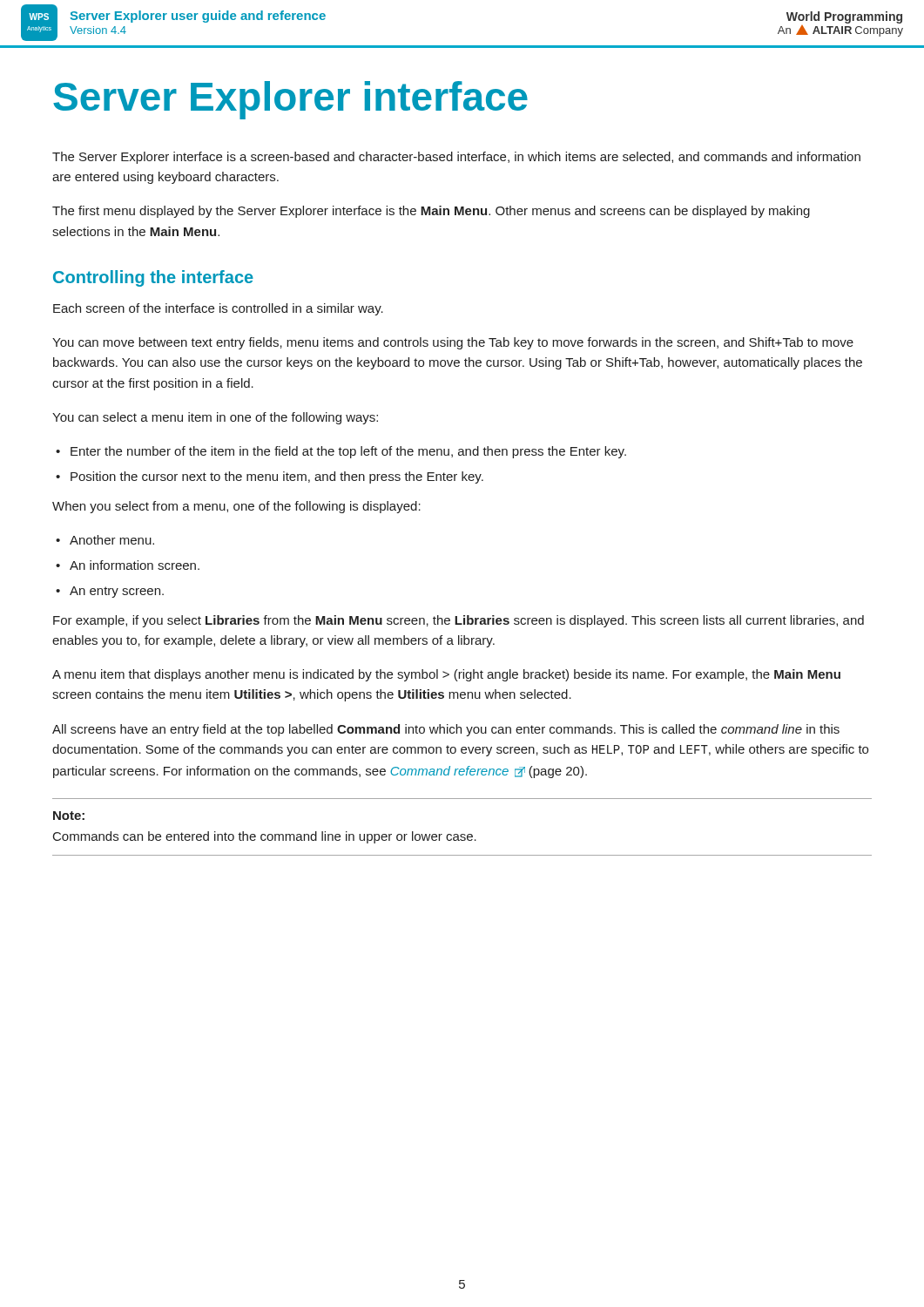Click on the element starting "Note: Commands can be"

pyautogui.click(x=462, y=827)
